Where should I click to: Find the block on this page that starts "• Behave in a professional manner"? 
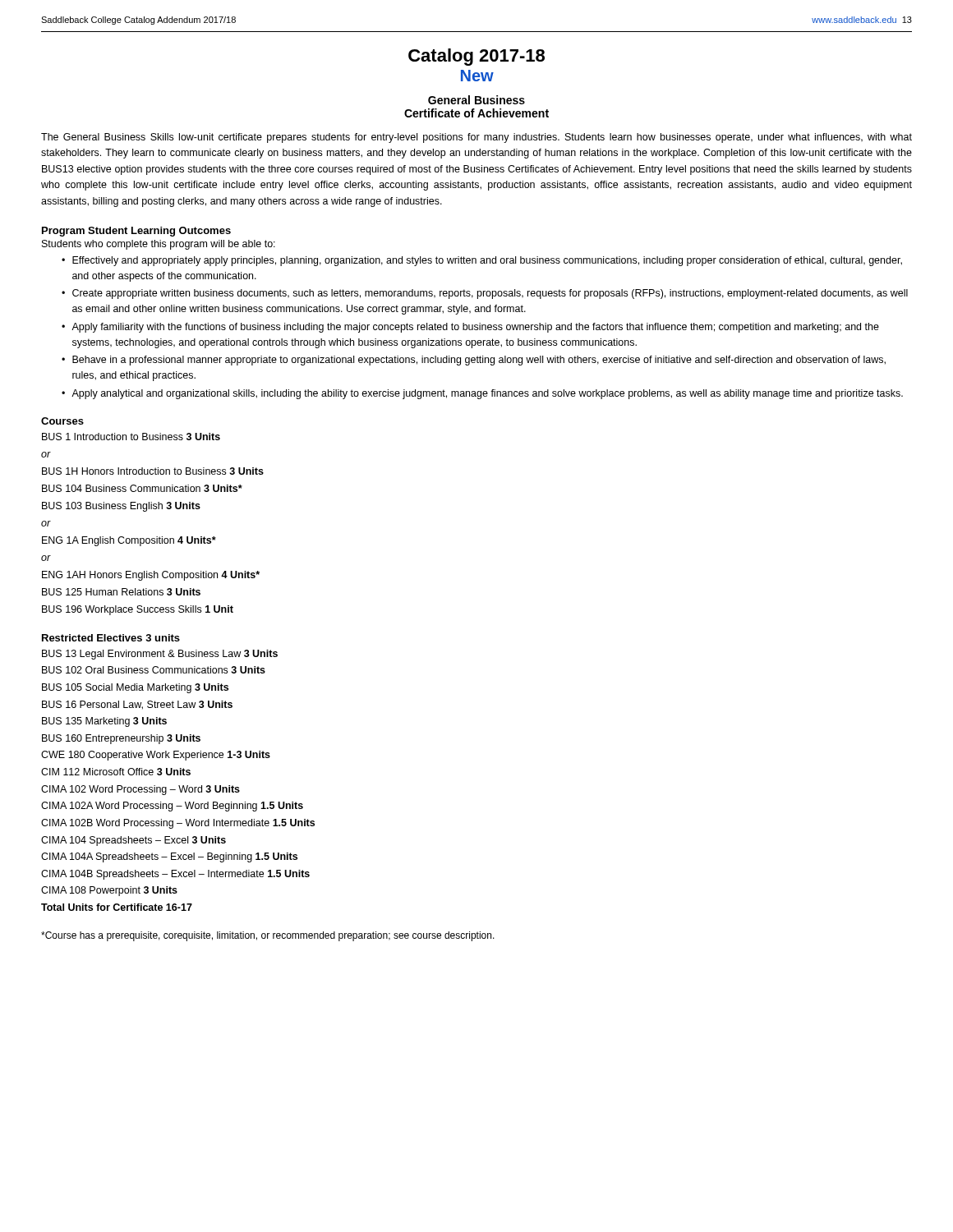[x=487, y=368]
